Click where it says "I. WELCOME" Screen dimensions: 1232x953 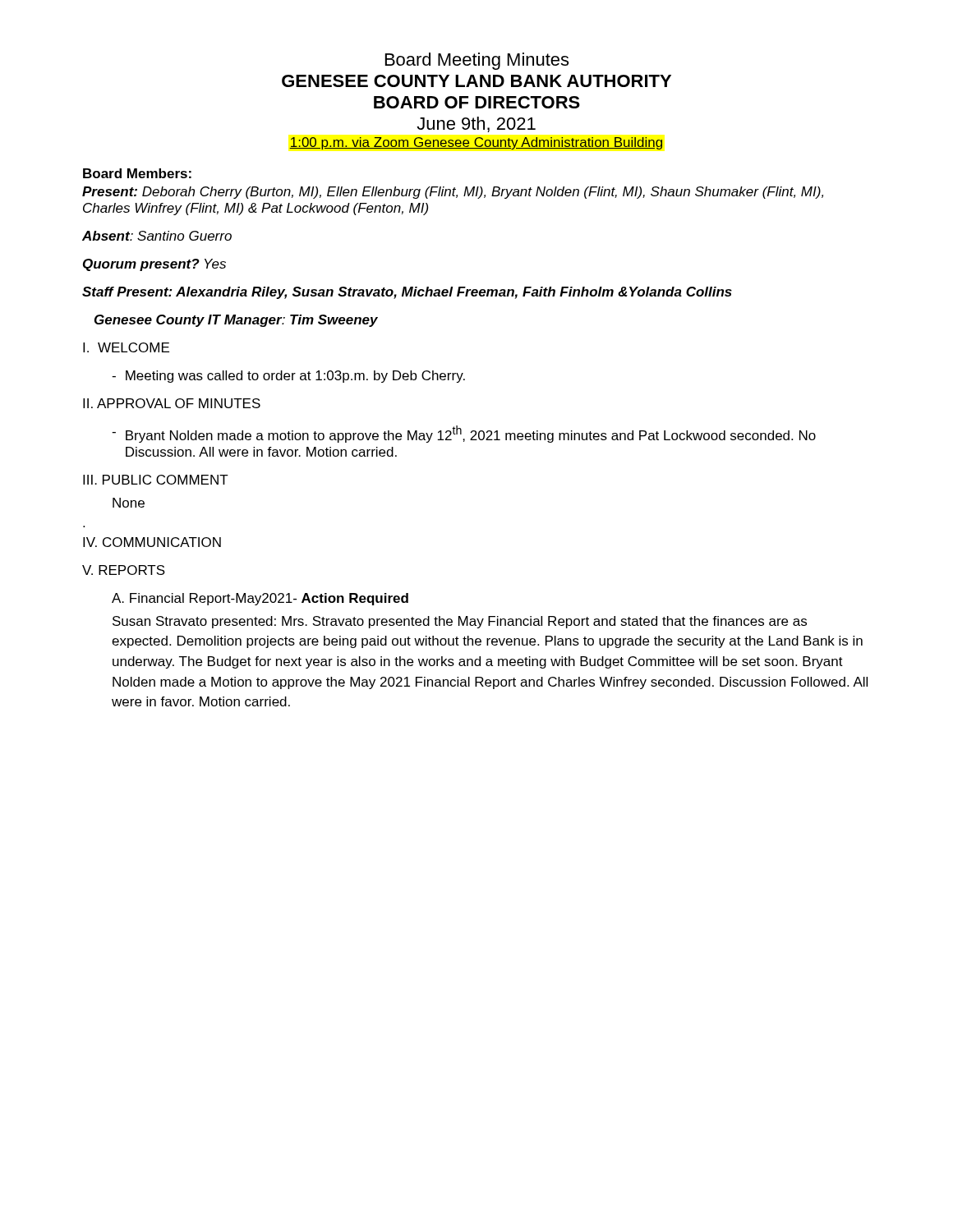(126, 347)
